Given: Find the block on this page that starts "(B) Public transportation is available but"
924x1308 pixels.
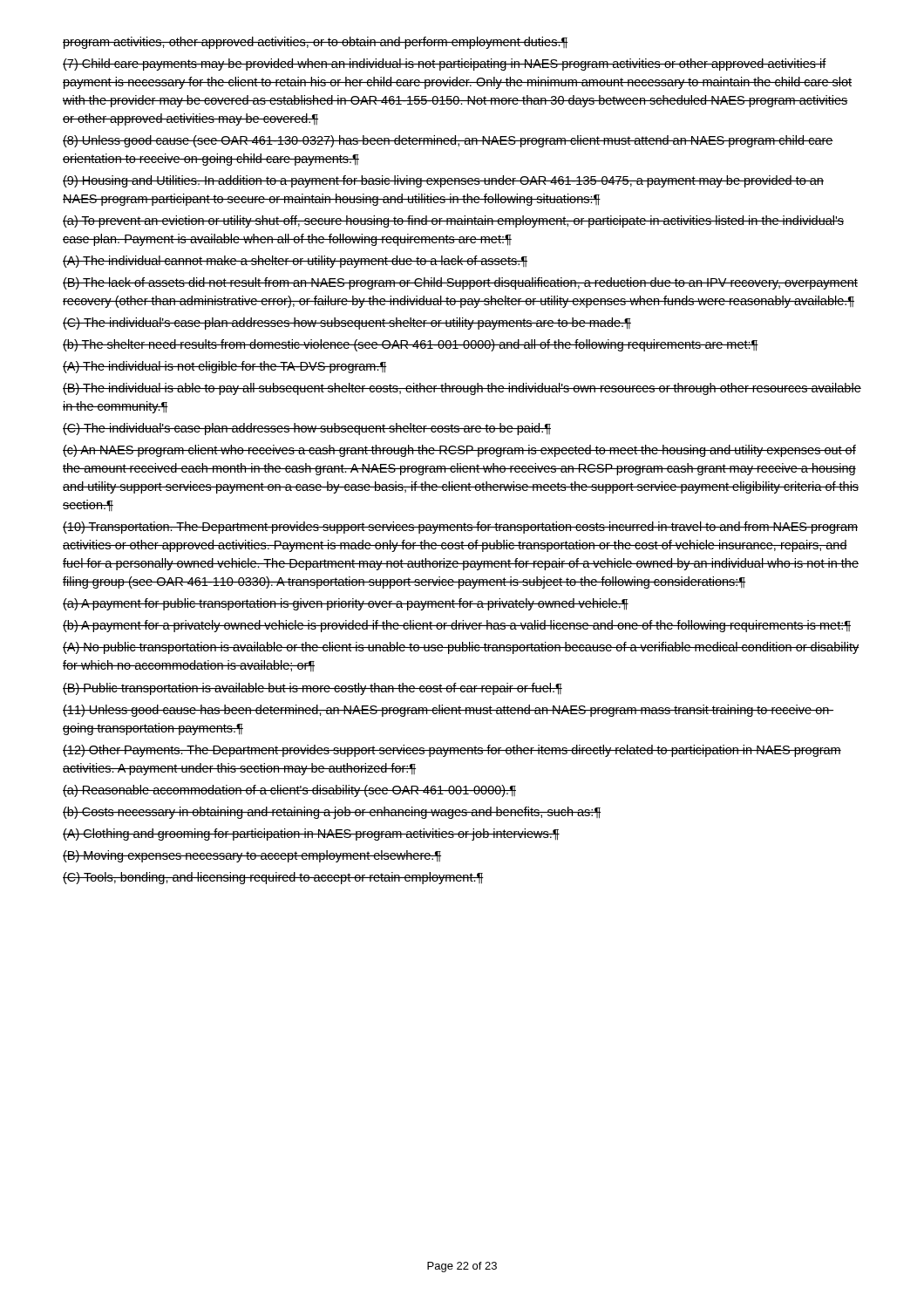Looking at the screenshot, I should click(312, 688).
